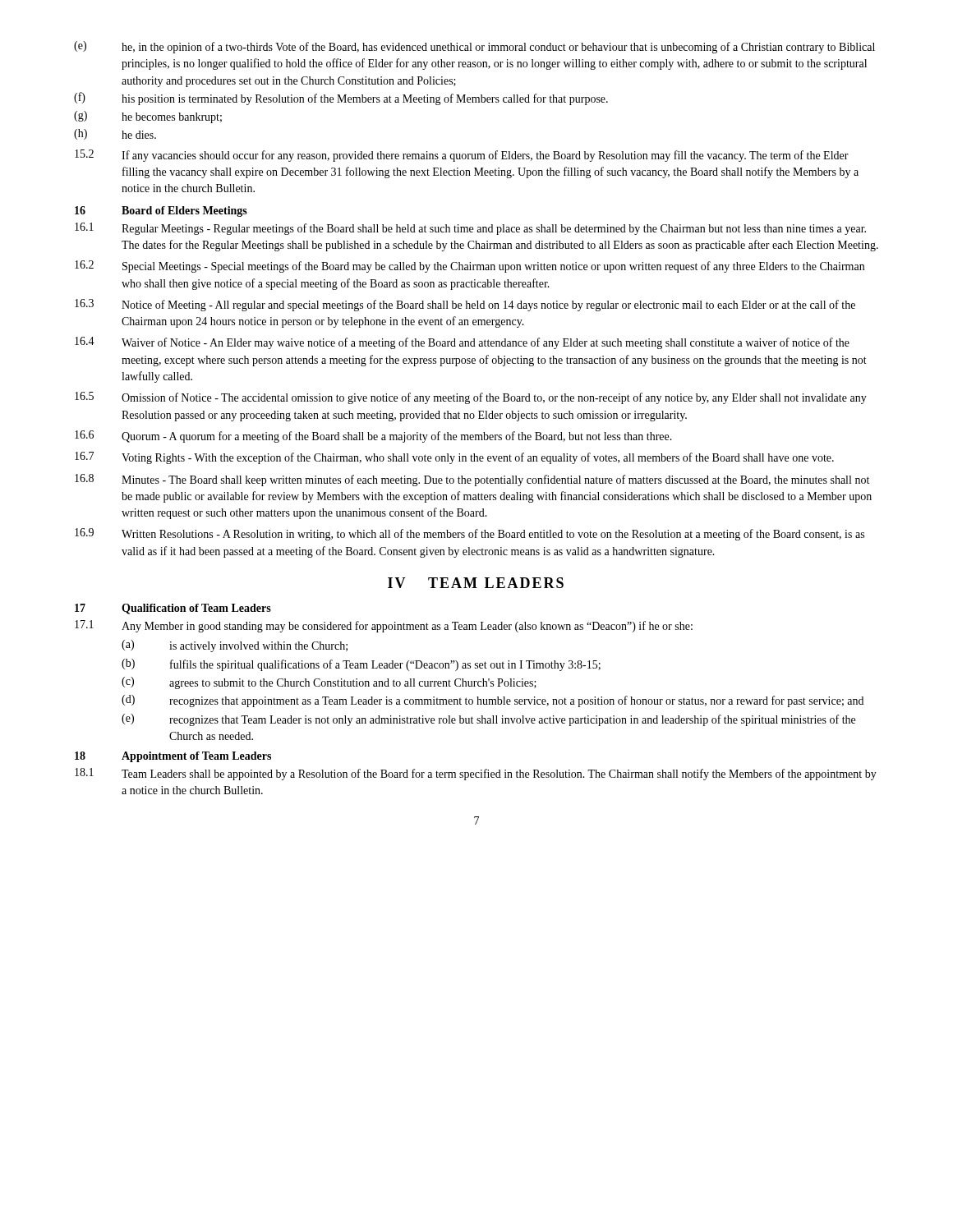Locate the list item that says "(d) recognizes that appointment as a Team"
Image resolution: width=953 pixels, height=1232 pixels.
click(500, 702)
